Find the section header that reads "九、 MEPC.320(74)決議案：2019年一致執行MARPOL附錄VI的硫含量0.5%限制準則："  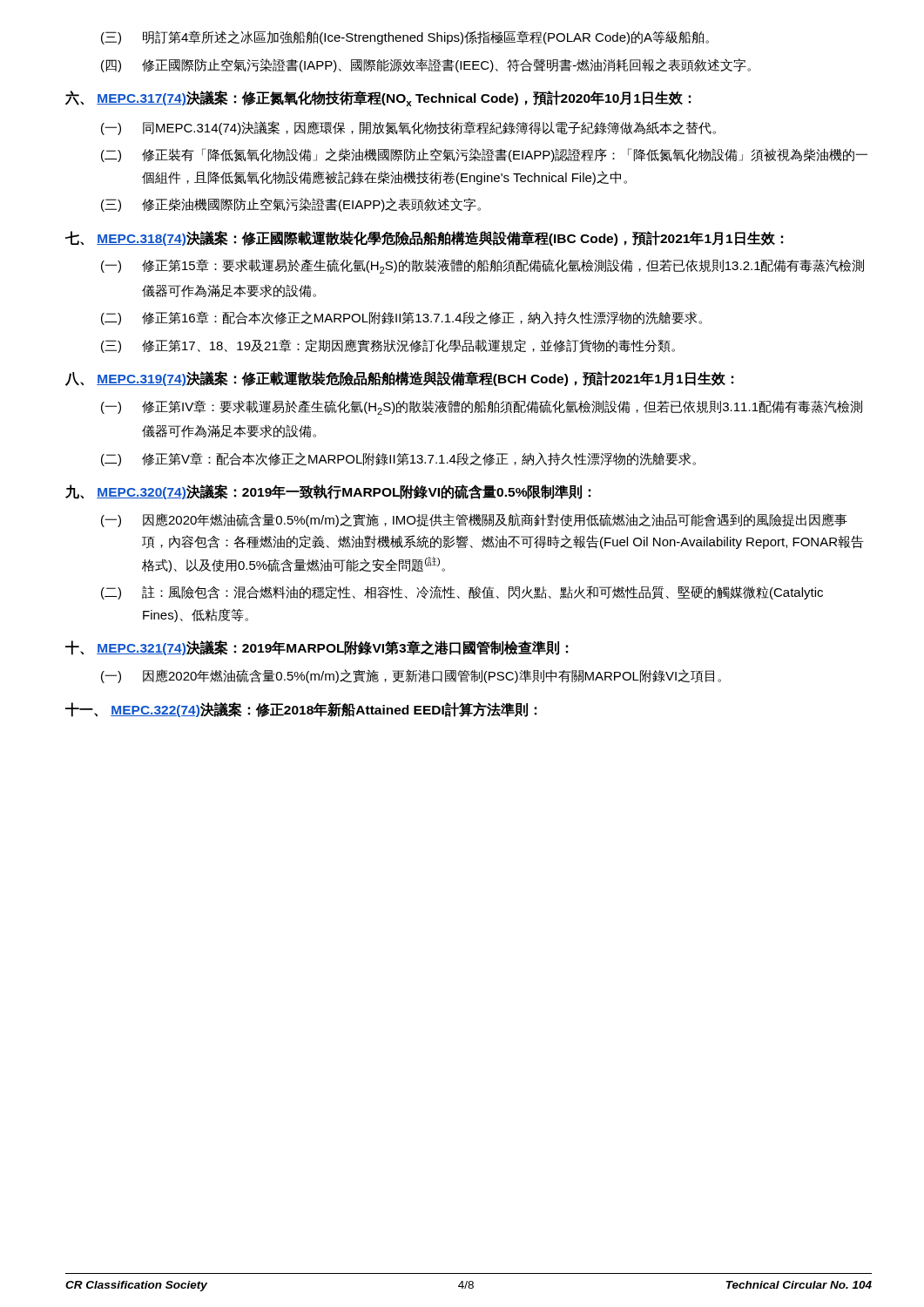[331, 492]
